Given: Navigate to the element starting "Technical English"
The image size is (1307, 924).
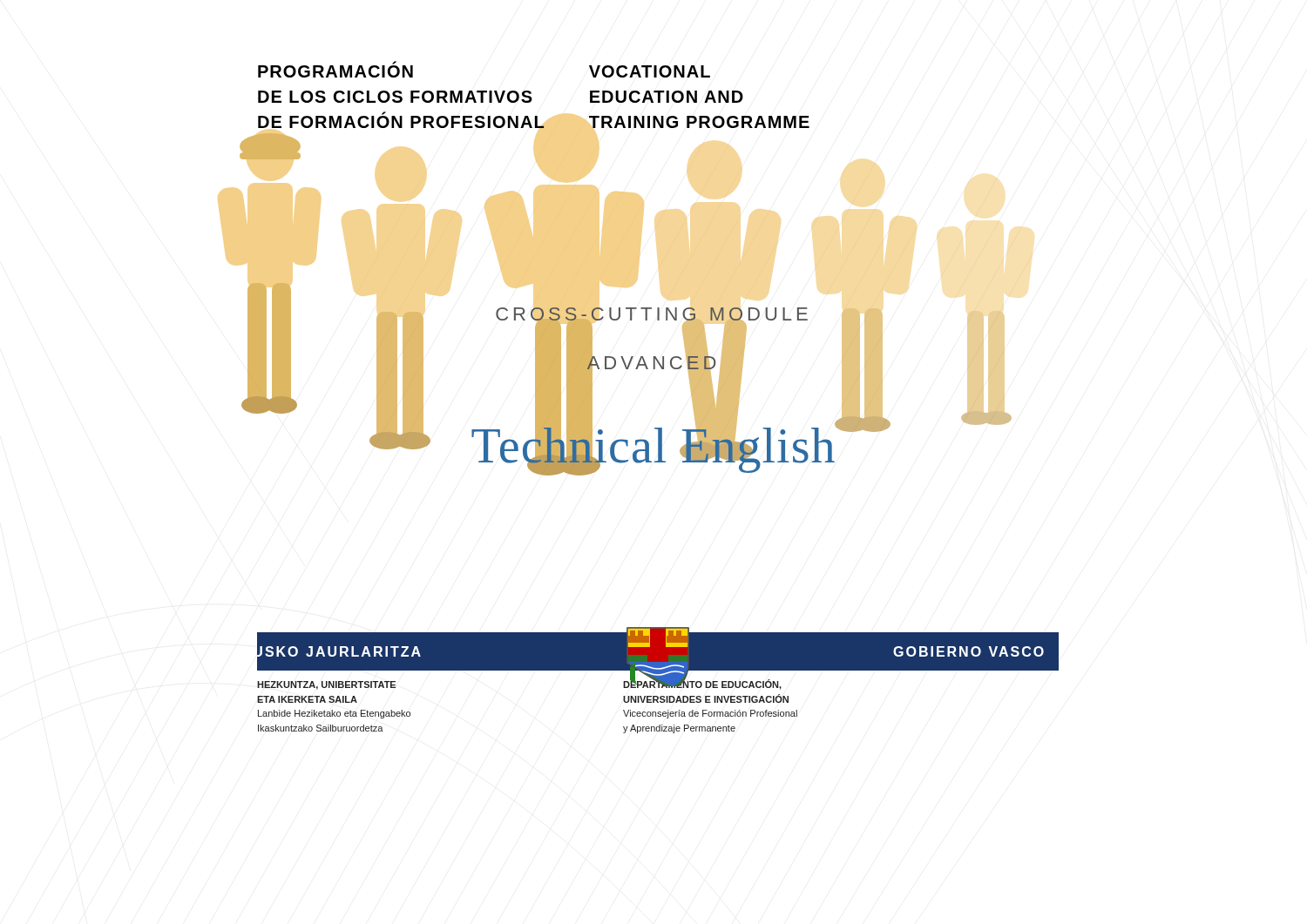Looking at the screenshot, I should (x=653, y=446).
